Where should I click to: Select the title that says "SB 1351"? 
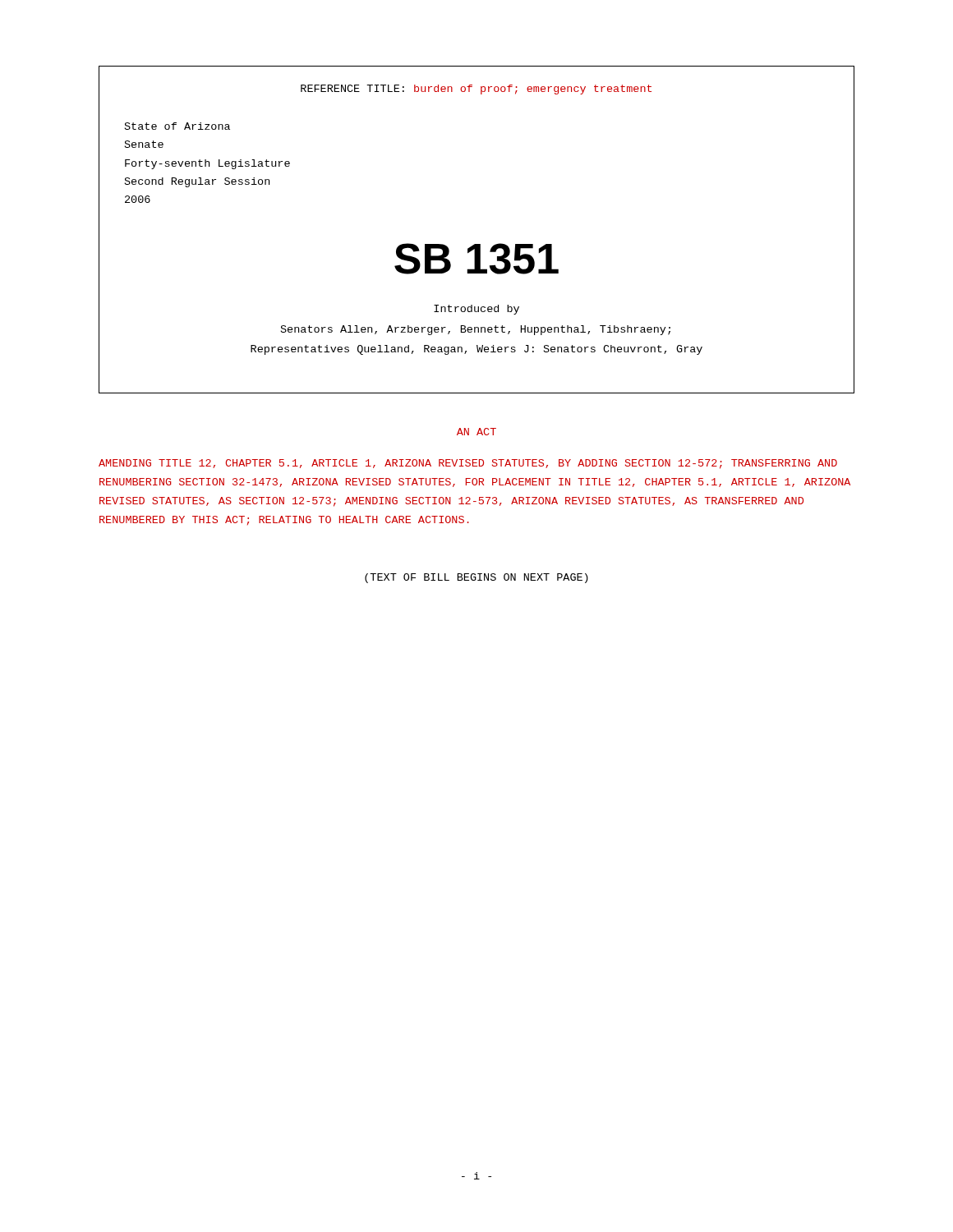476,259
